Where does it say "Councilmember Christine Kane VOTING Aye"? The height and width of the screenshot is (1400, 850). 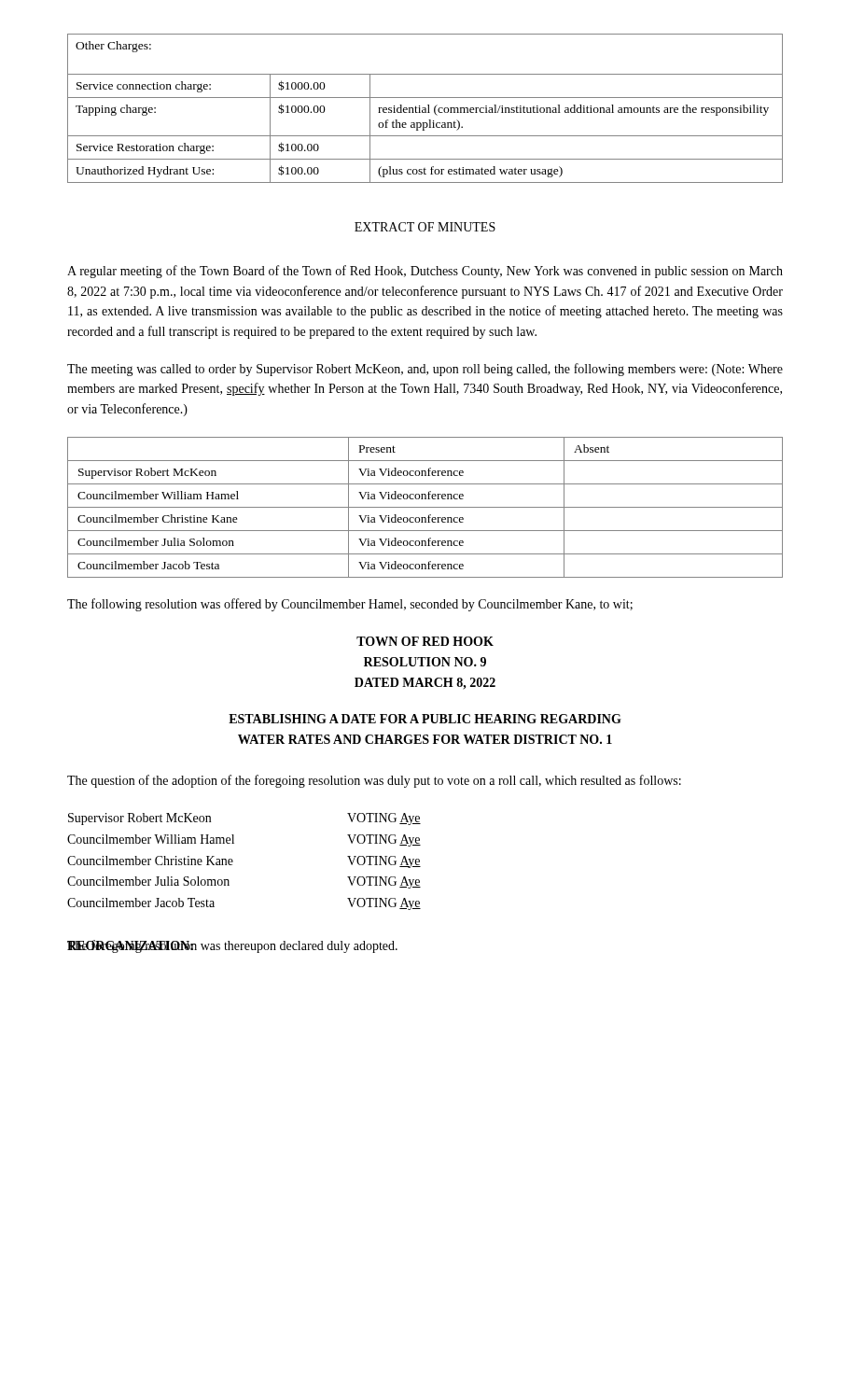point(425,861)
